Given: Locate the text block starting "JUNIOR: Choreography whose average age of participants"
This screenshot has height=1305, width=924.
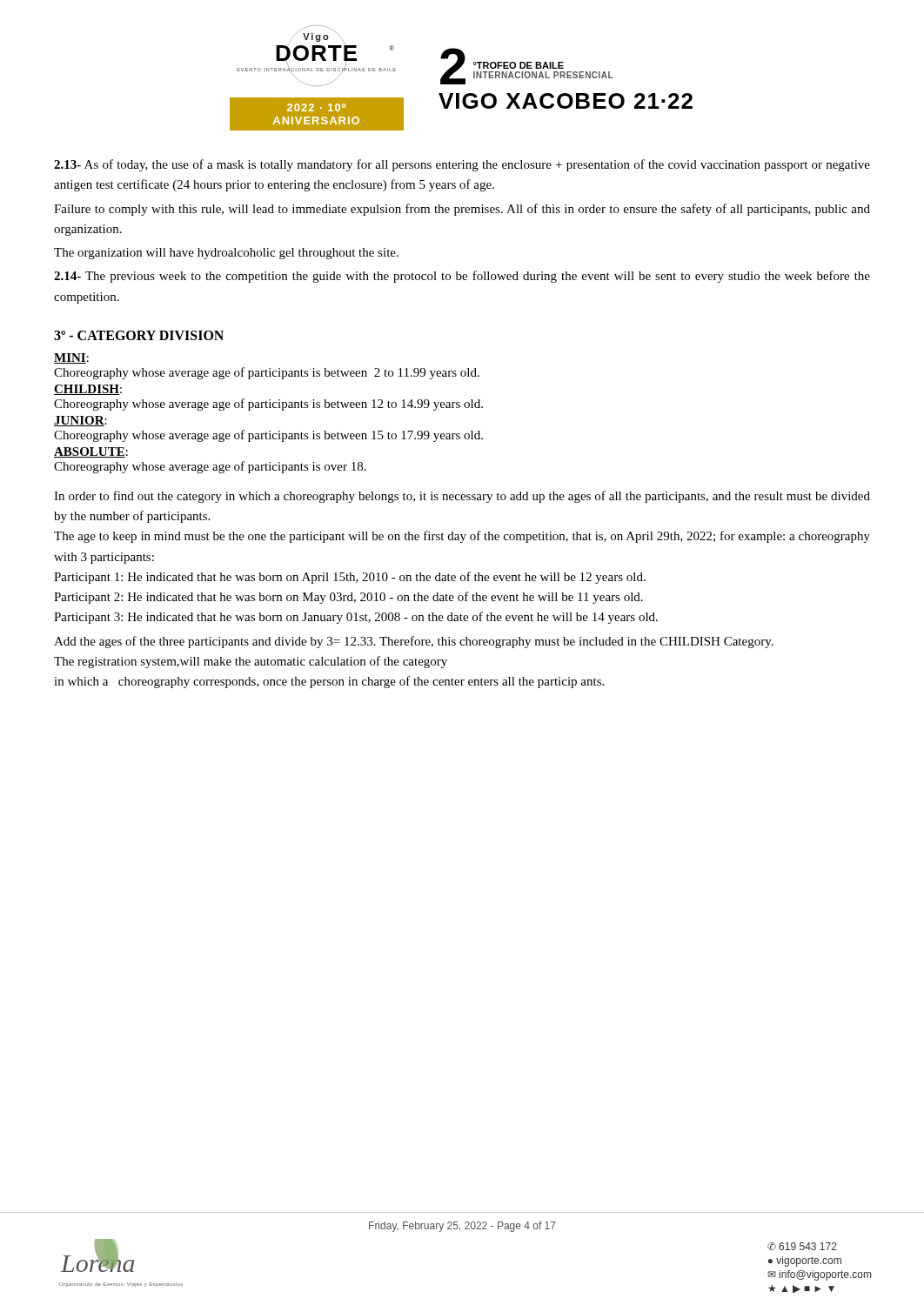Looking at the screenshot, I should click(269, 427).
